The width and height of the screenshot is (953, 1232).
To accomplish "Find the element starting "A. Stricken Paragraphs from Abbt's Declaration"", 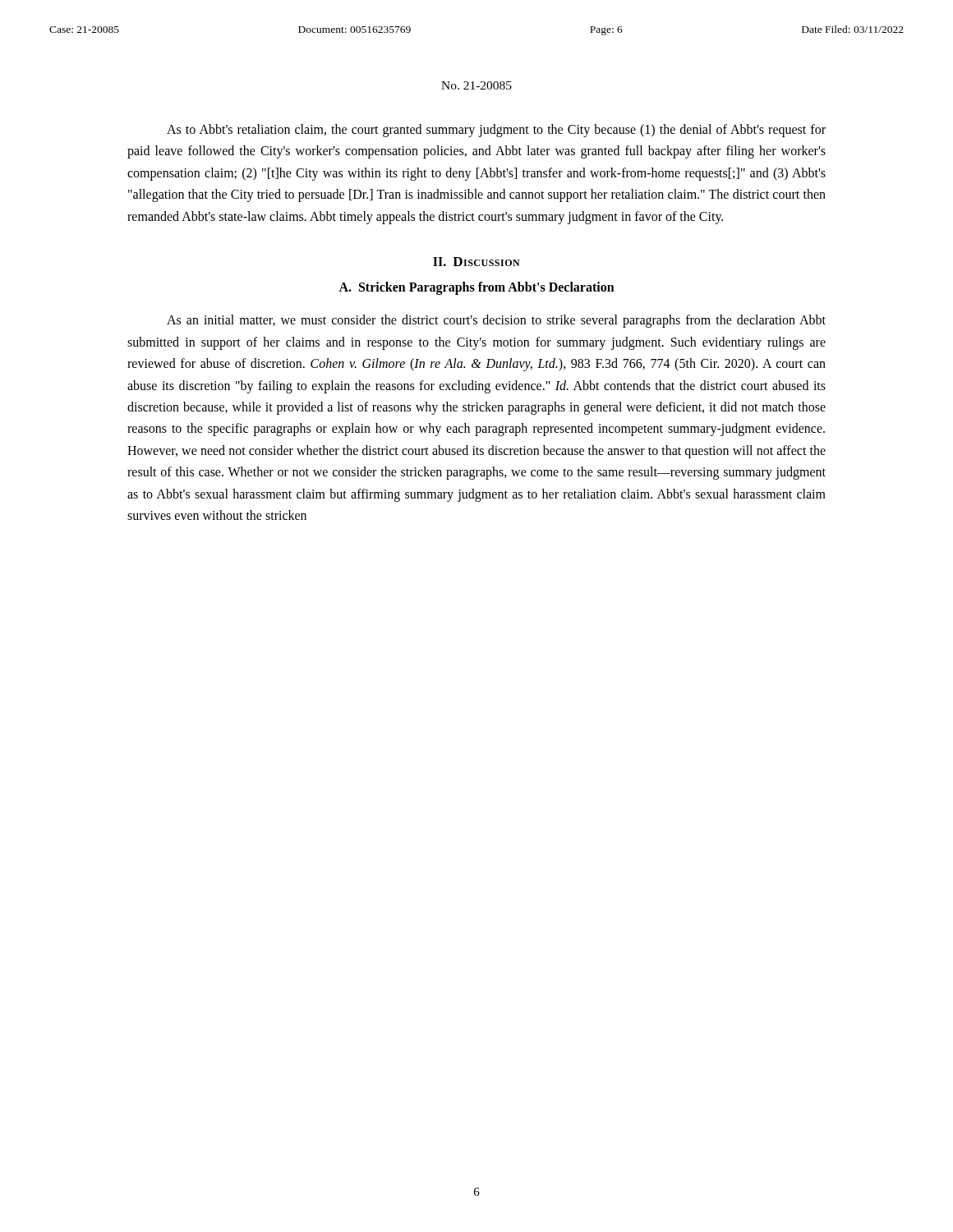I will [476, 287].
